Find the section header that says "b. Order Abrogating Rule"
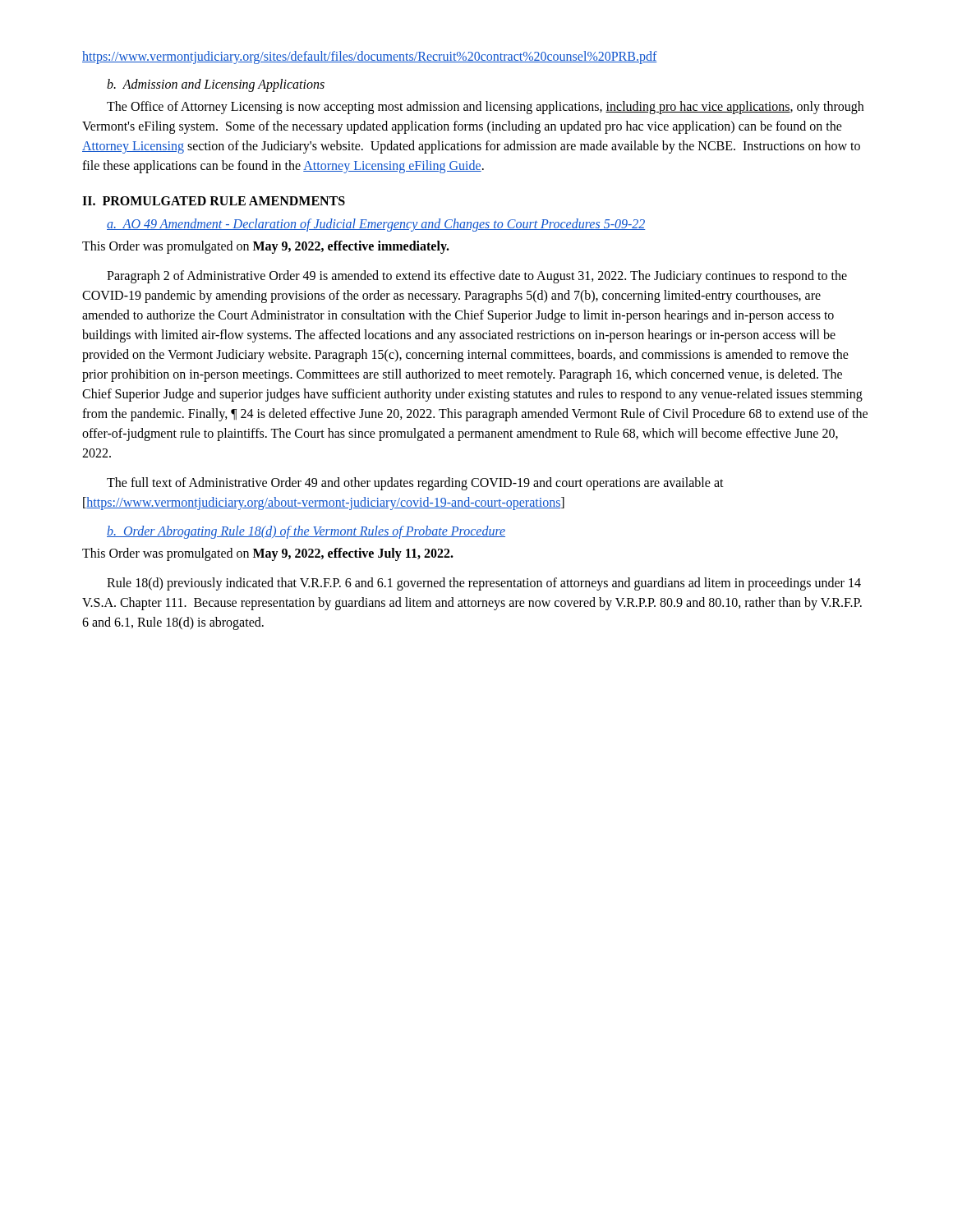 point(306,531)
